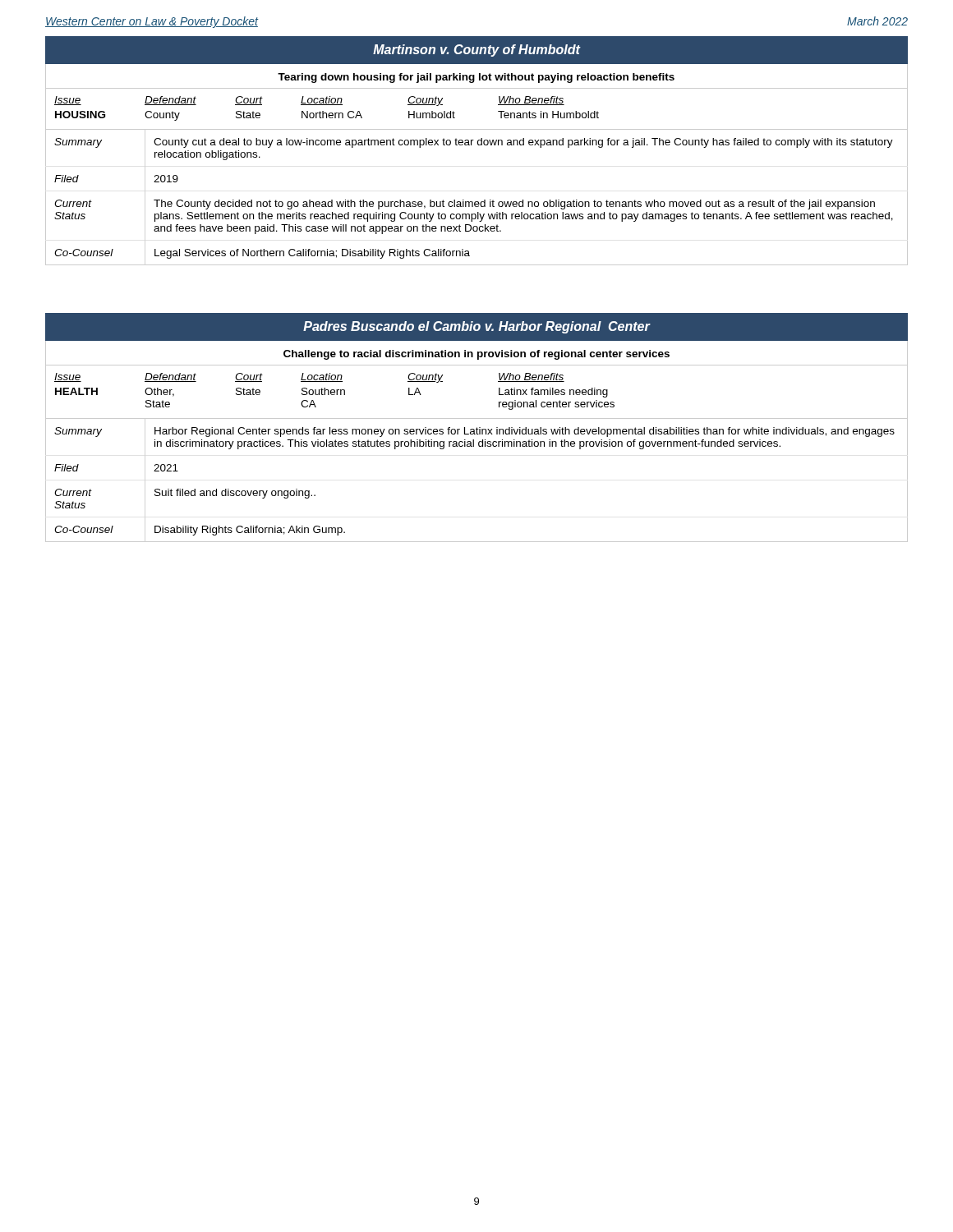Click where it says "Martinson v. County of Humboldt"
The width and height of the screenshot is (953, 1232).
[476, 50]
